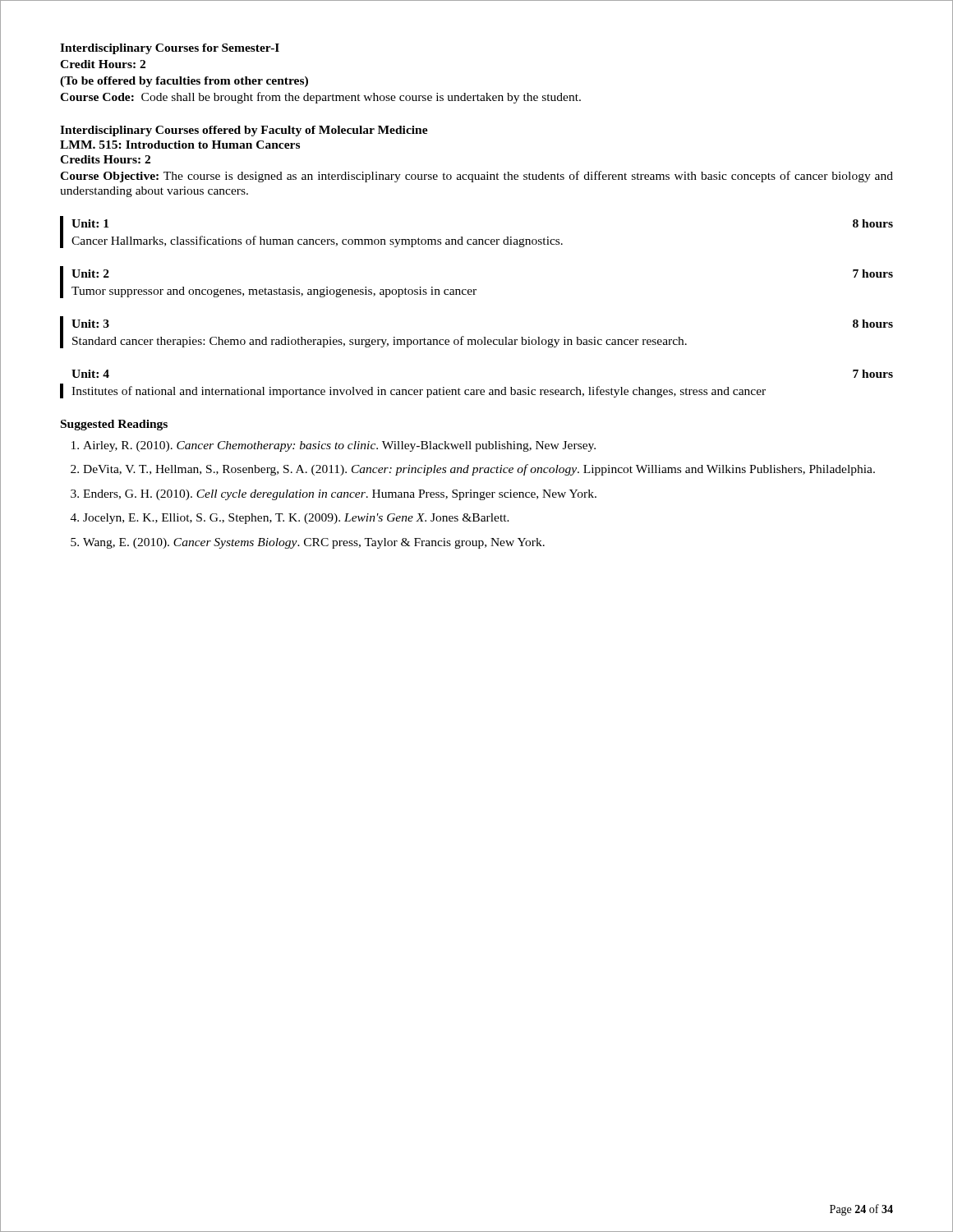Find the text starting "Course Objective: The"
Viewport: 953px width, 1232px height.
point(476,183)
